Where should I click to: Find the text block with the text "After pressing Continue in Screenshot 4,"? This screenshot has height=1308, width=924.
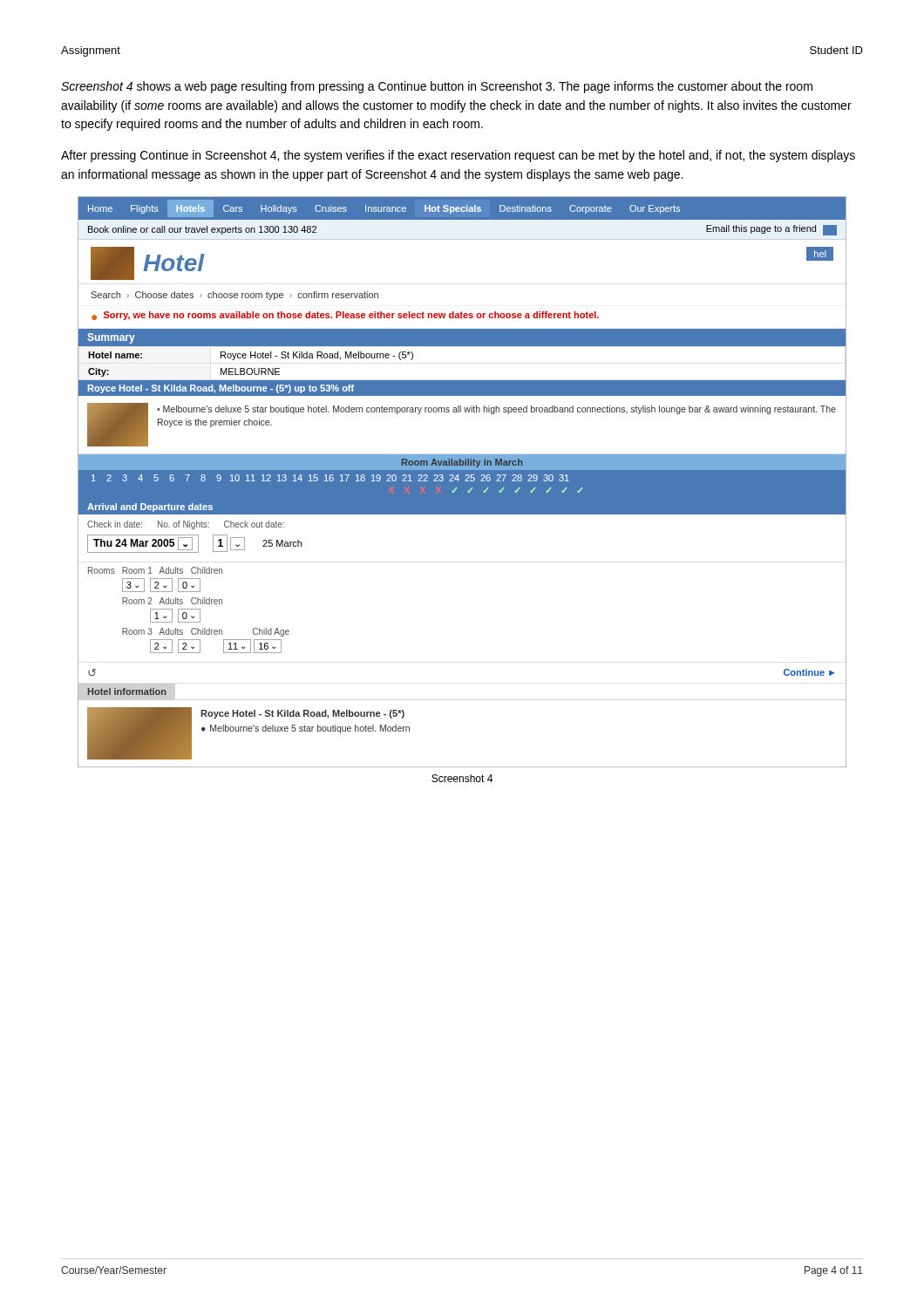[x=458, y=165]
